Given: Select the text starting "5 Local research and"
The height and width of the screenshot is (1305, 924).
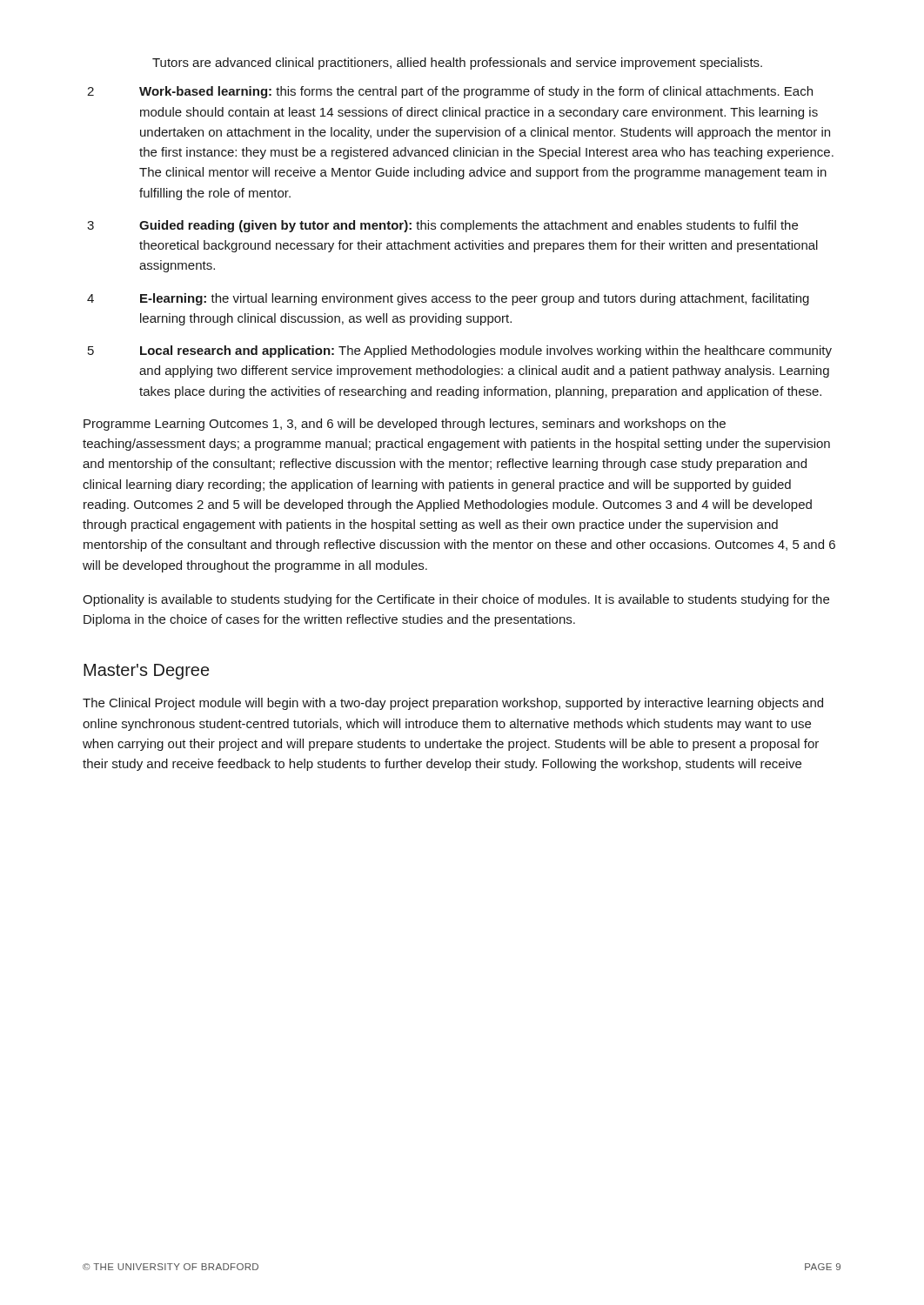Looking at the screenshot, I should click(462, 371).
